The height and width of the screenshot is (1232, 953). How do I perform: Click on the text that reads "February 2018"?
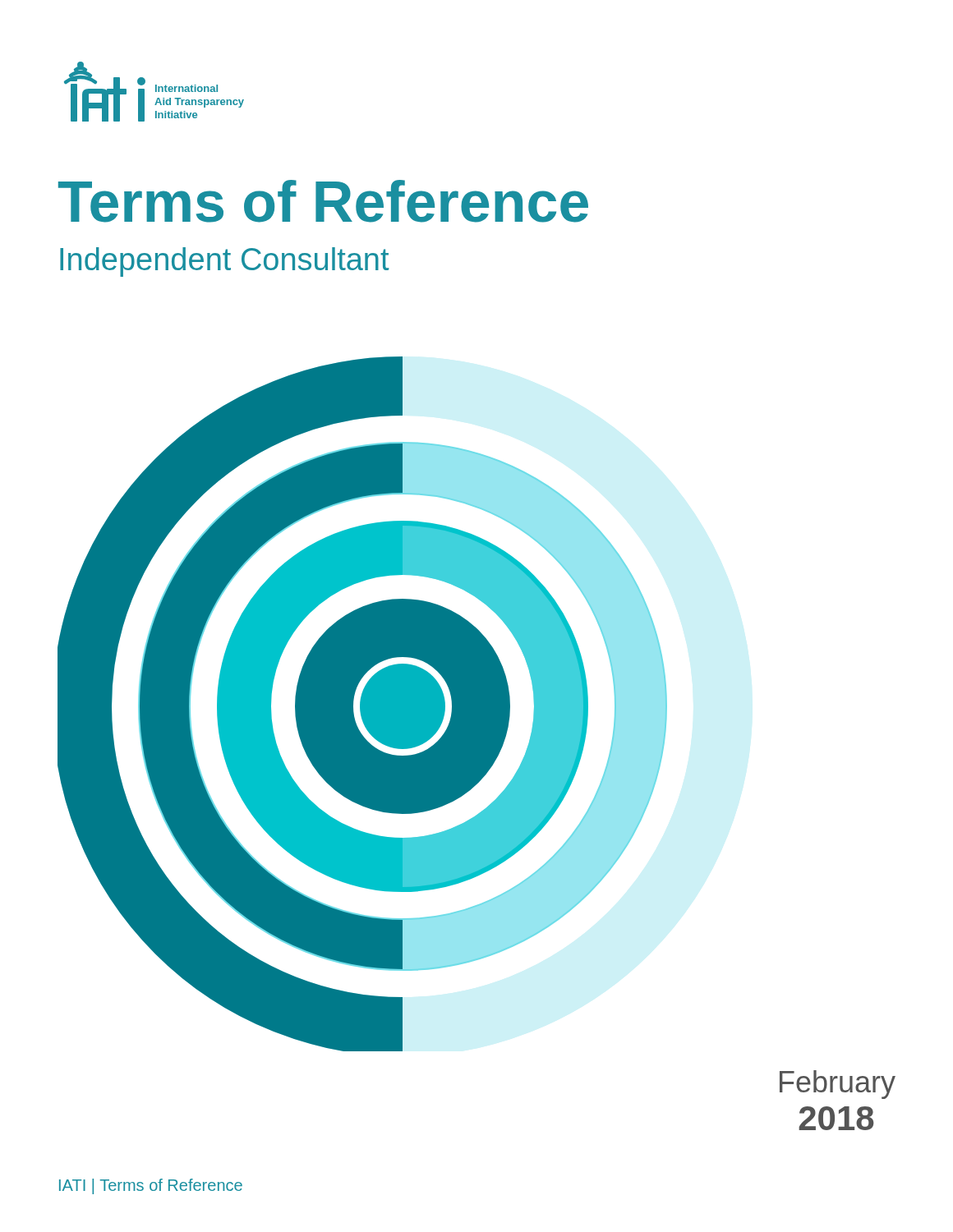click(836, 1101)
